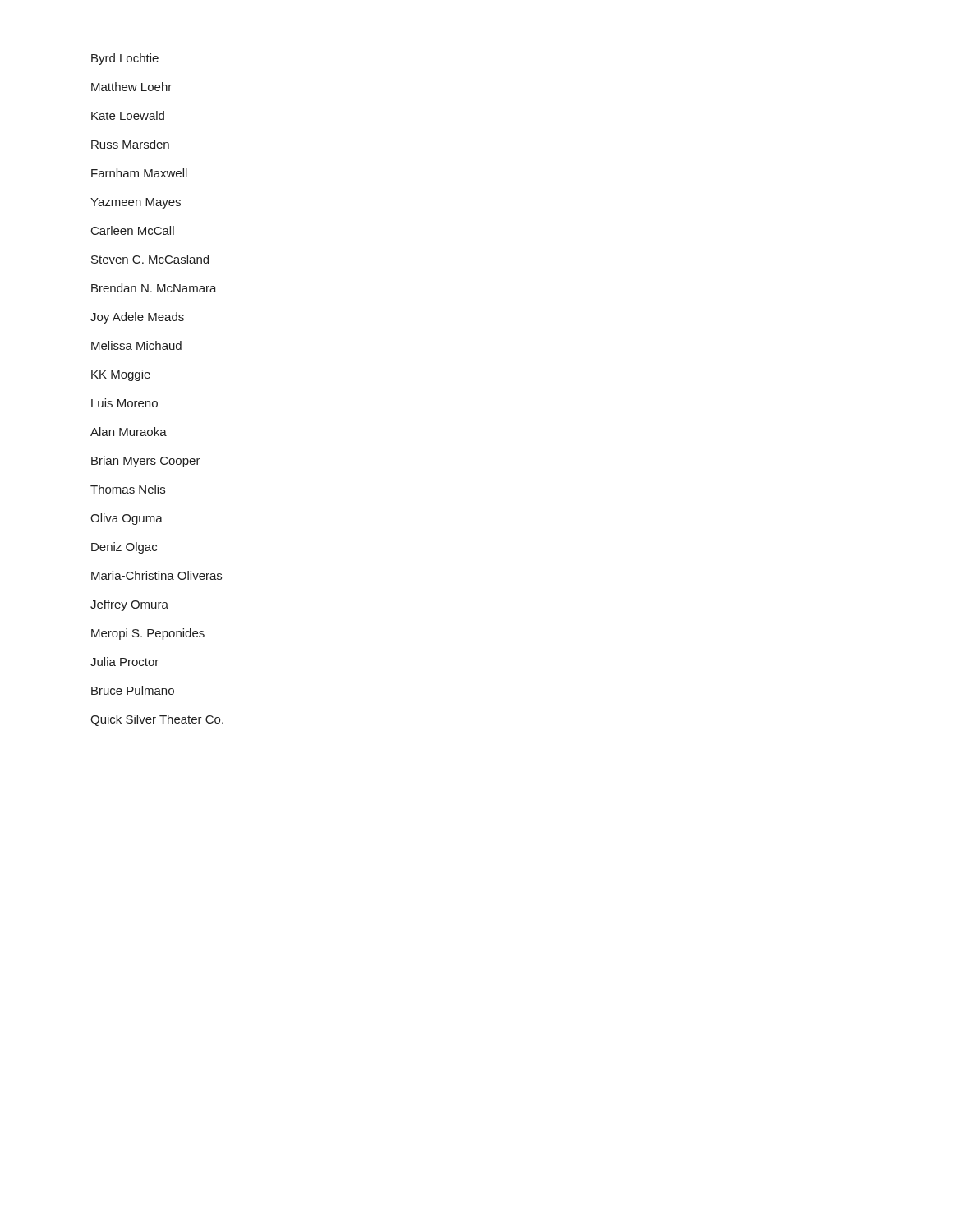
Task: Where does it say "Alan Muraoka"?
Action: pos(128,432)
